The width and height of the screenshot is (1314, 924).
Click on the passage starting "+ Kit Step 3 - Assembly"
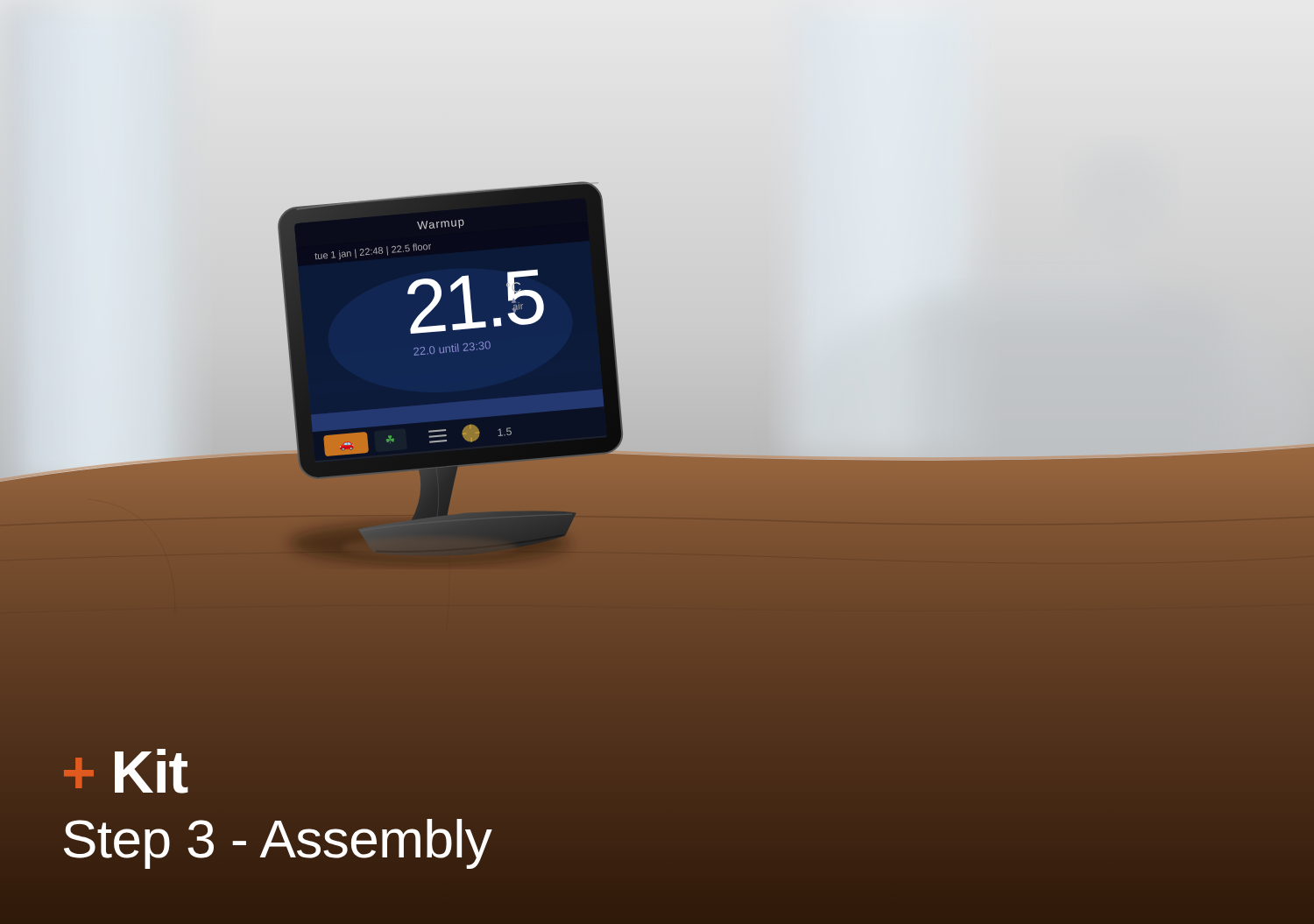point(276,805)
